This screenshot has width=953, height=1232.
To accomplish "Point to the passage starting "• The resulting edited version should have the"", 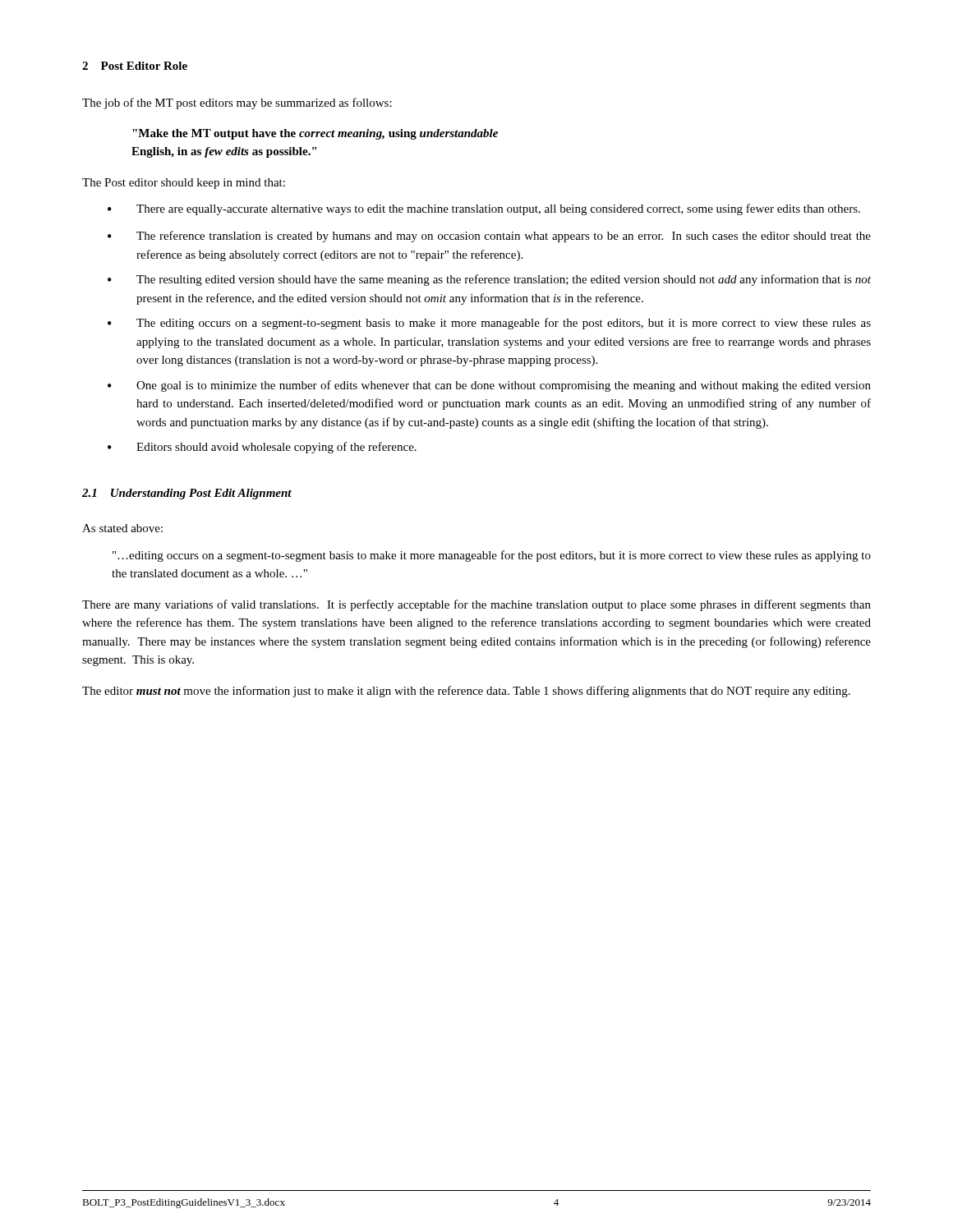I will 476,289.
